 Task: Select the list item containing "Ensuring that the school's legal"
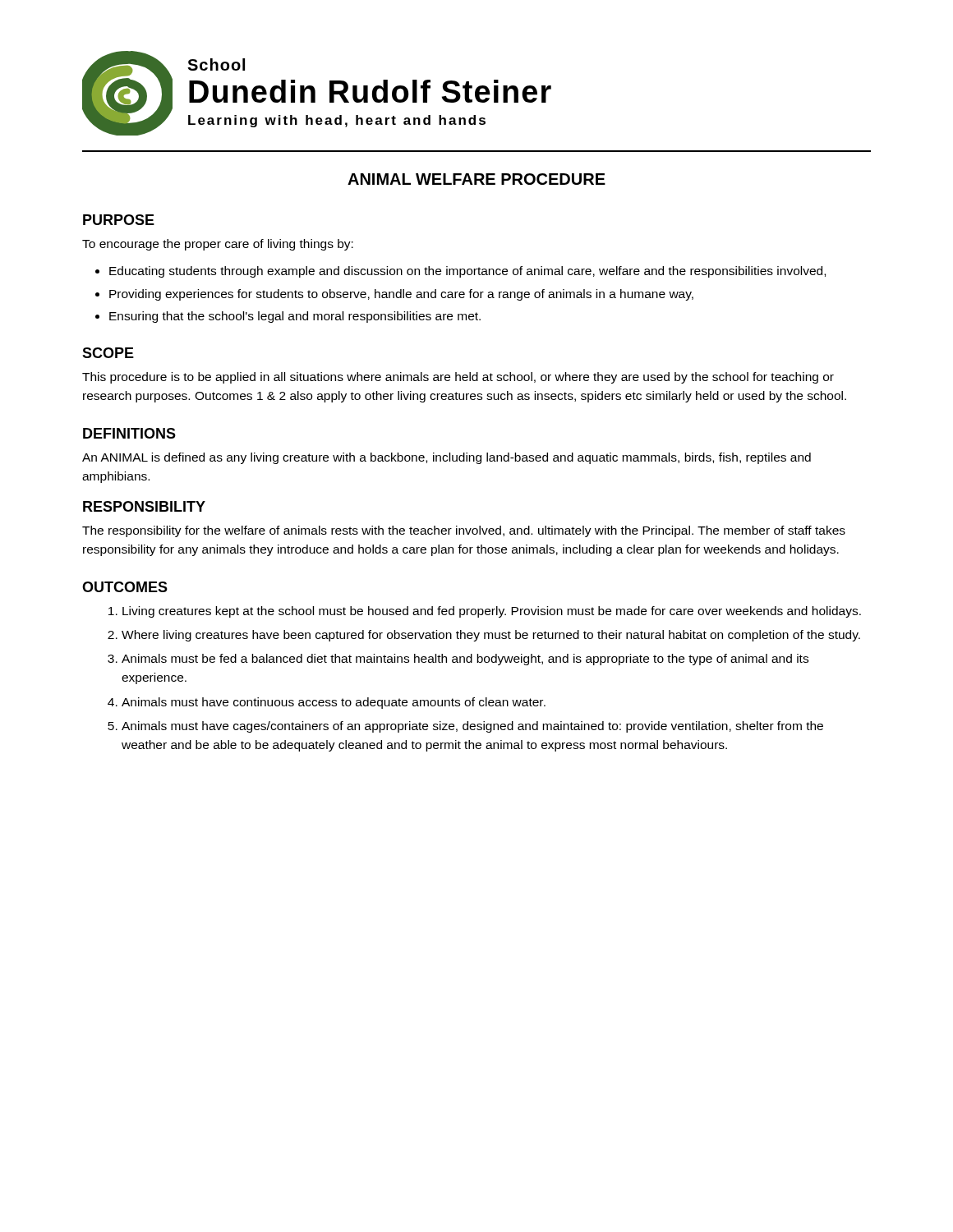pyautogui.click(x=295, y=316)
